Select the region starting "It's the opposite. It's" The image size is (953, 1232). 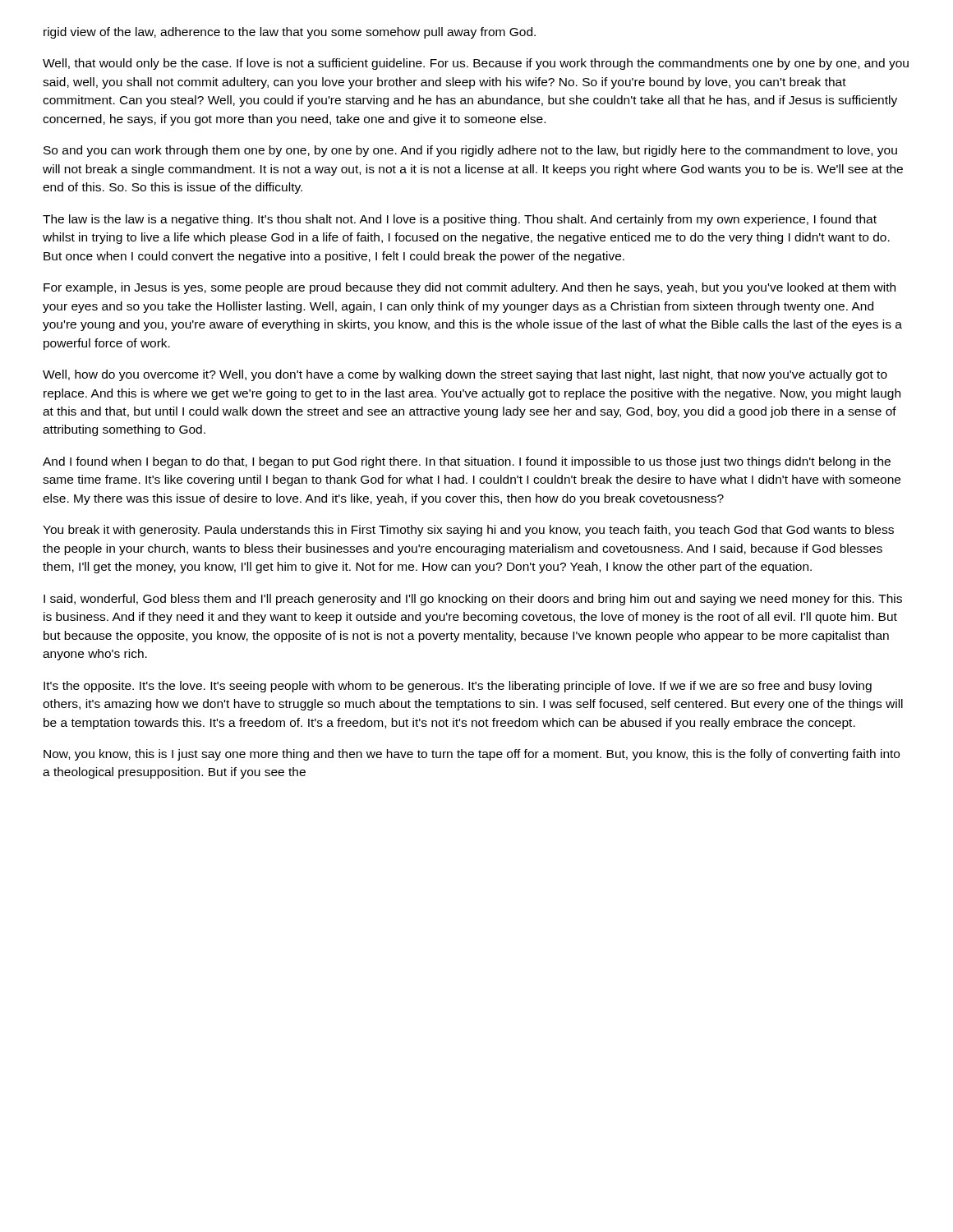pos(473,704)
